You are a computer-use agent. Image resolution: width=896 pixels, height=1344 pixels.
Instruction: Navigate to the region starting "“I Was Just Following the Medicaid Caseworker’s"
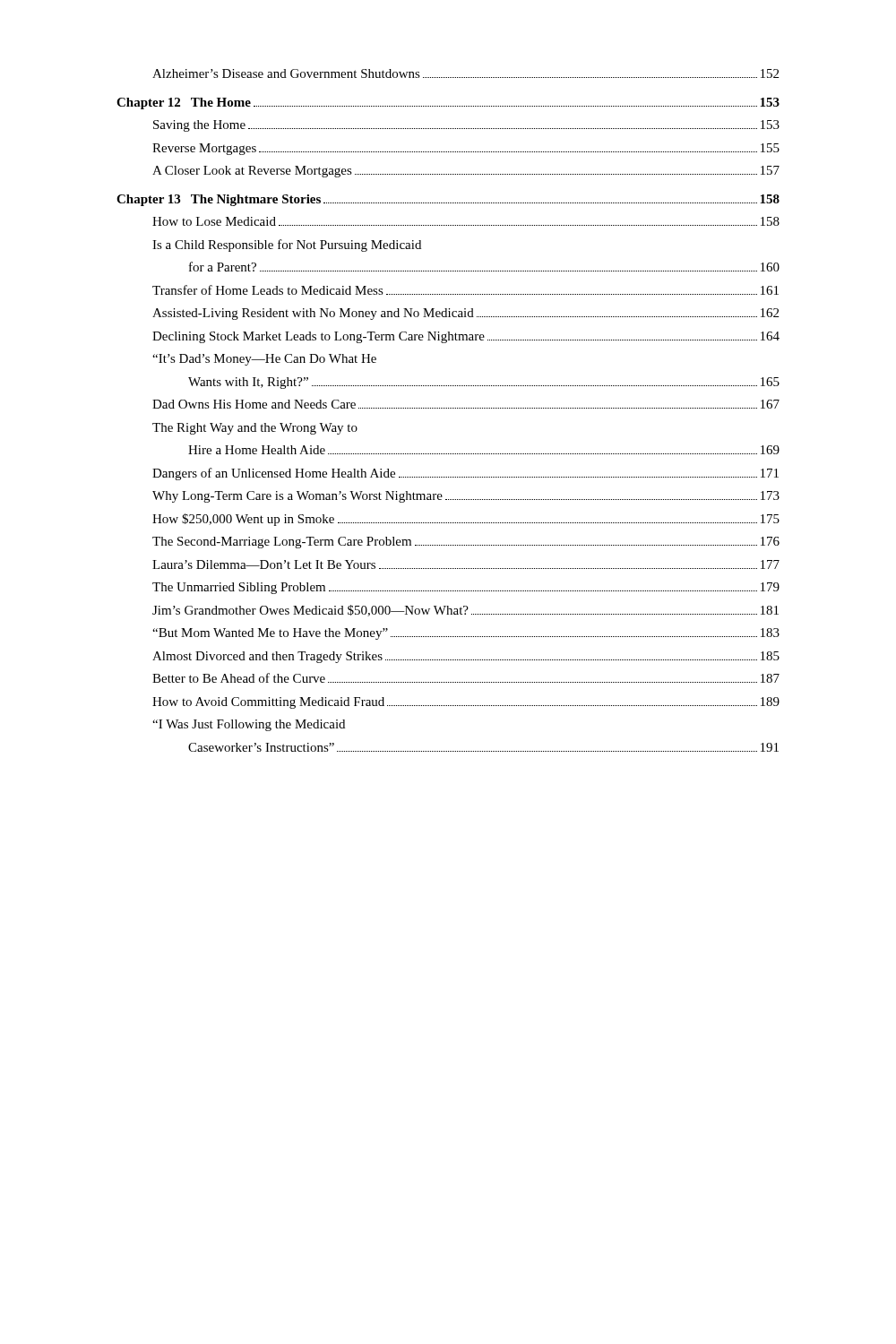coord(249,725)
